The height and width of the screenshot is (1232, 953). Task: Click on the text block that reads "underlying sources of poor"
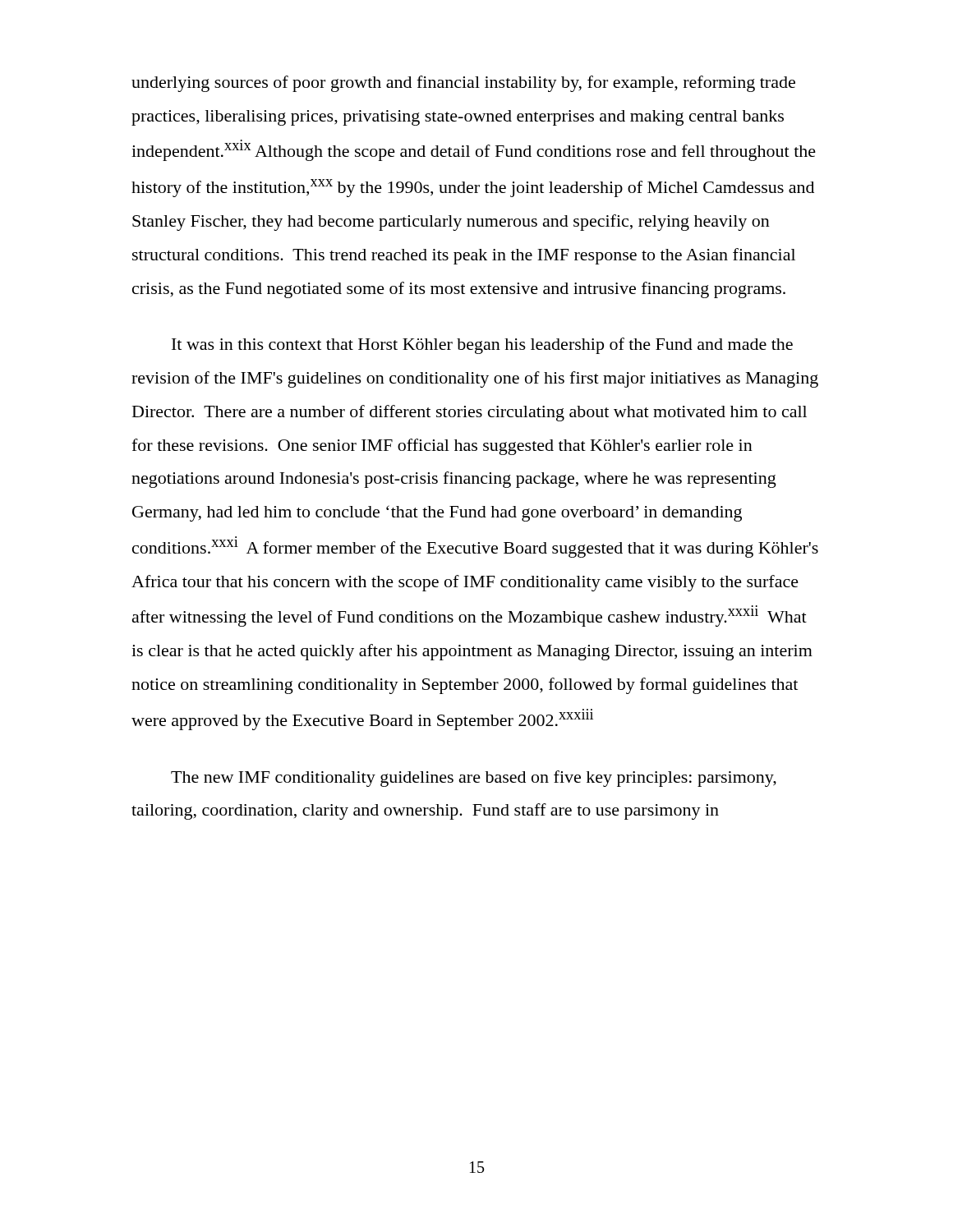(x=476, y=185)
